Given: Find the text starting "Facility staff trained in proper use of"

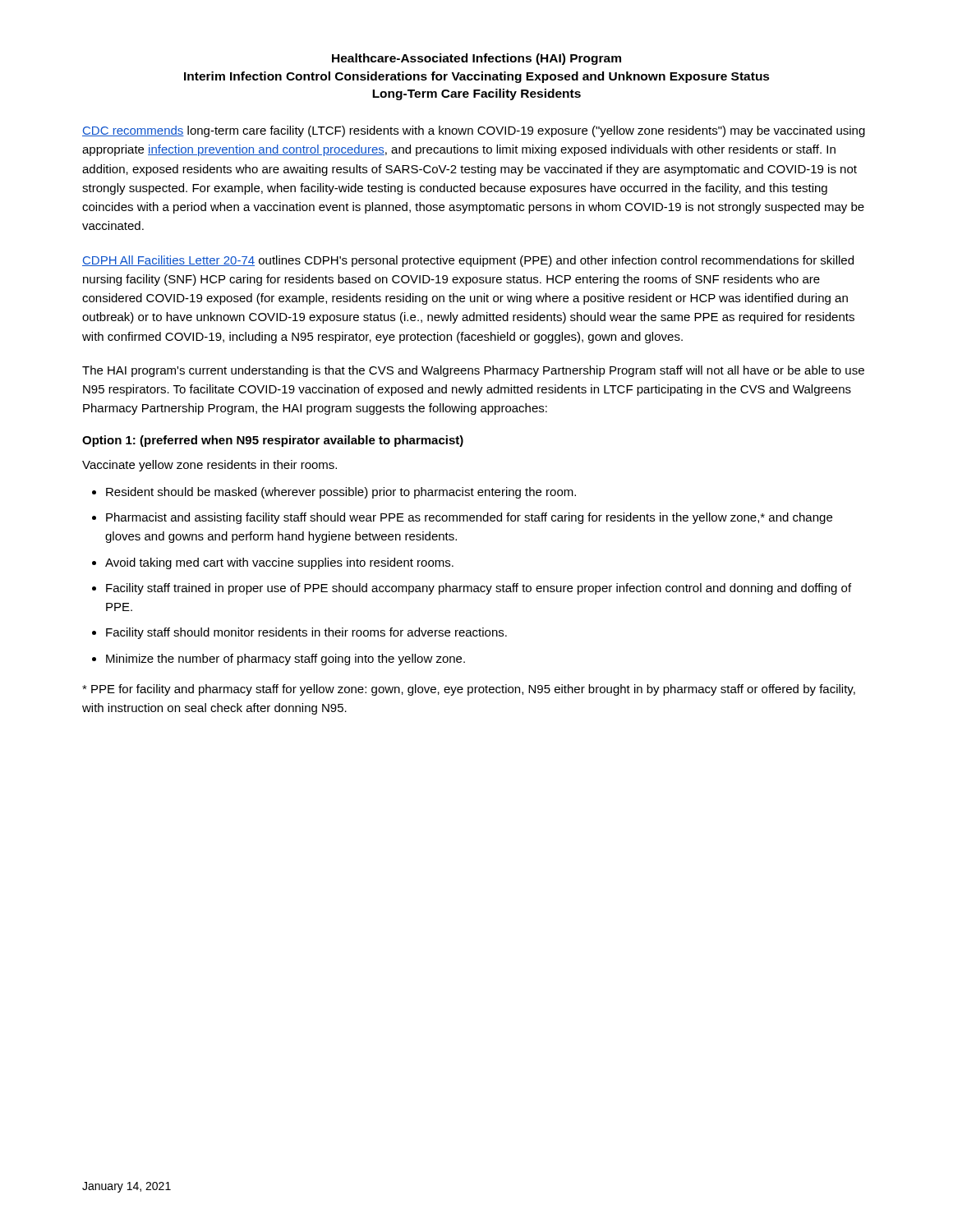Looking at the screenshot, I should click(x=478, y=597).
